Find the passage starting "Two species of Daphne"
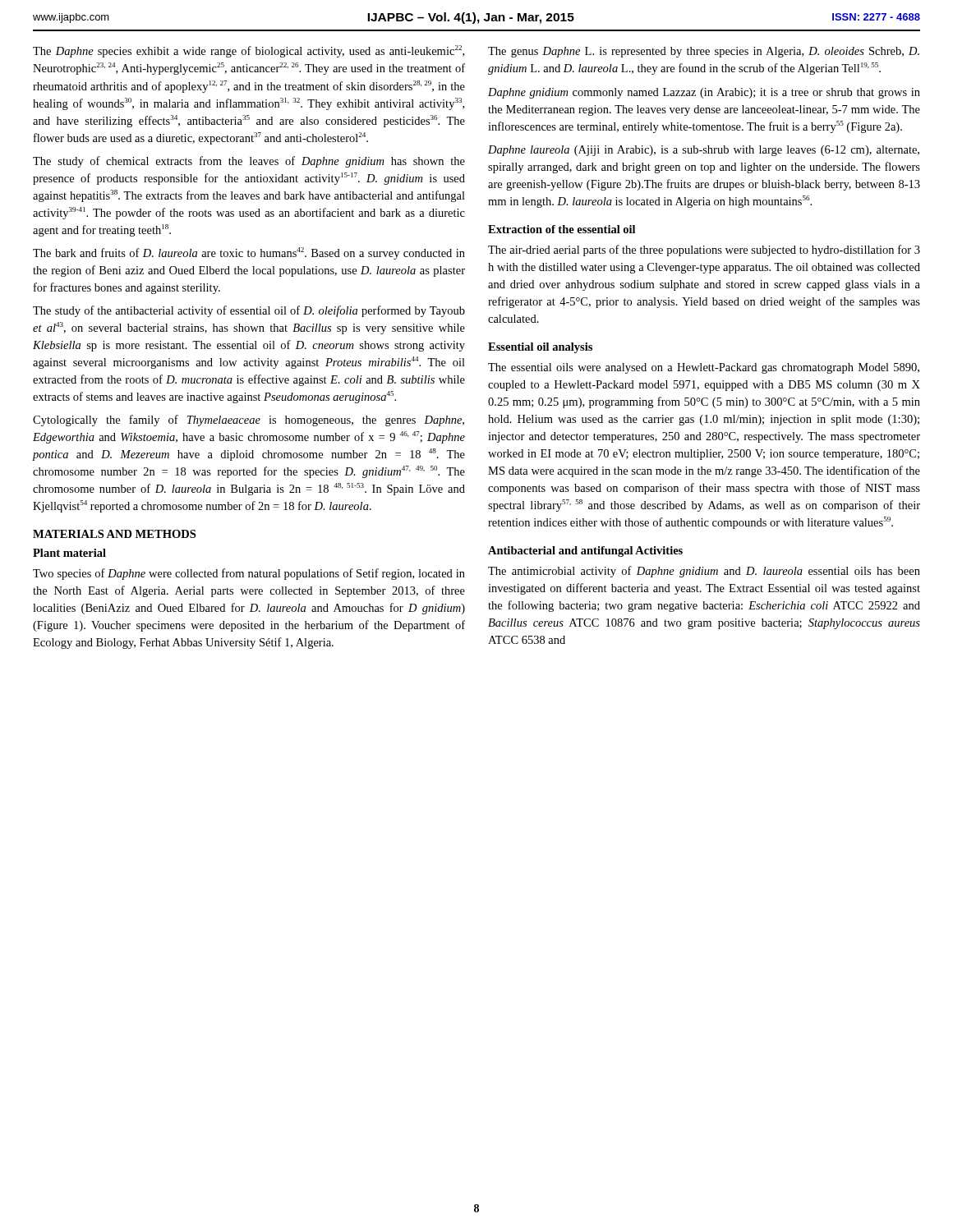Image resolution: width=953 pixels, height=1232 pixels. point(249,608)
